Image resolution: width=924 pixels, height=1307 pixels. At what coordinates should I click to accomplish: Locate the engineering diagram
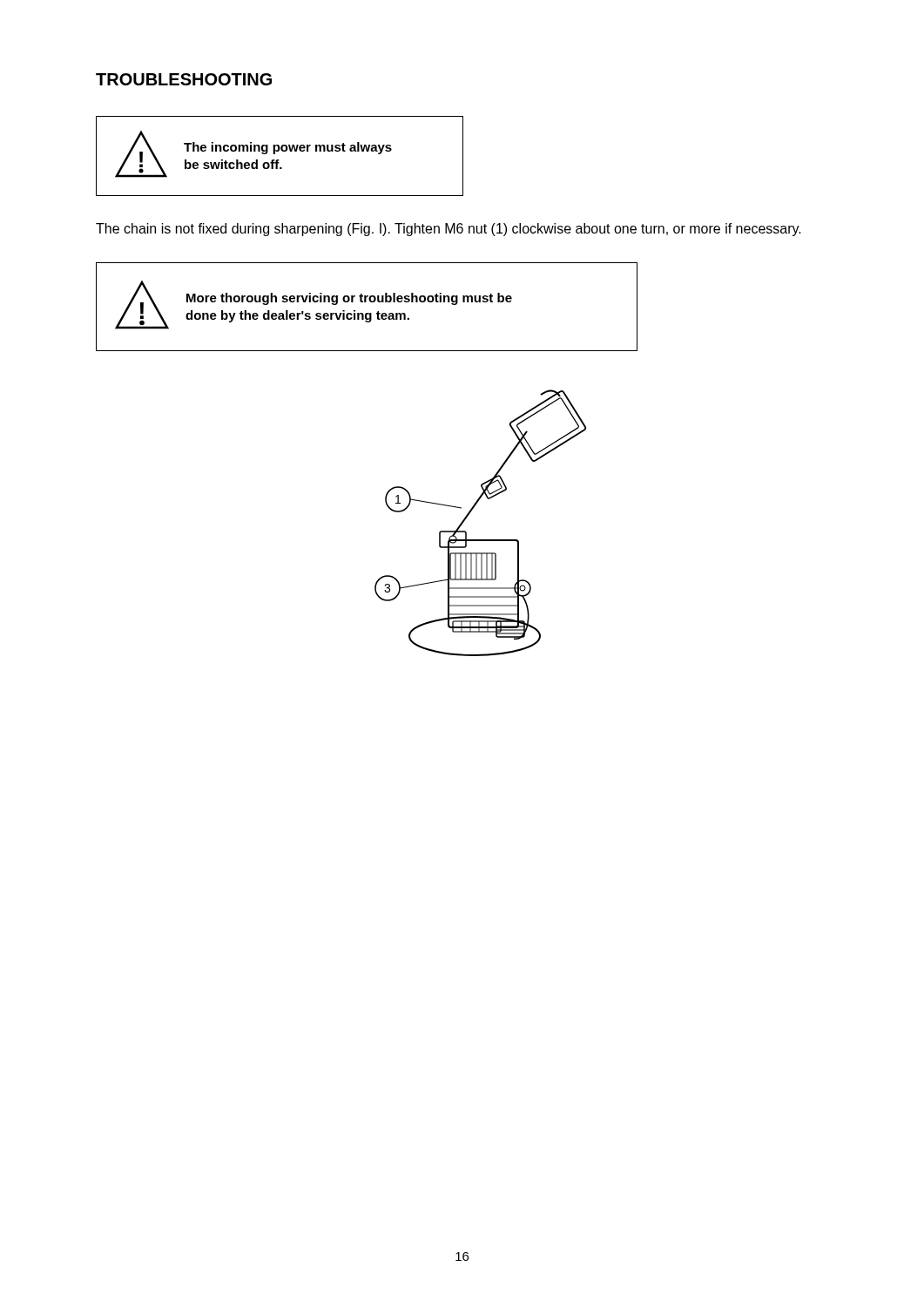tap(462, 523)
